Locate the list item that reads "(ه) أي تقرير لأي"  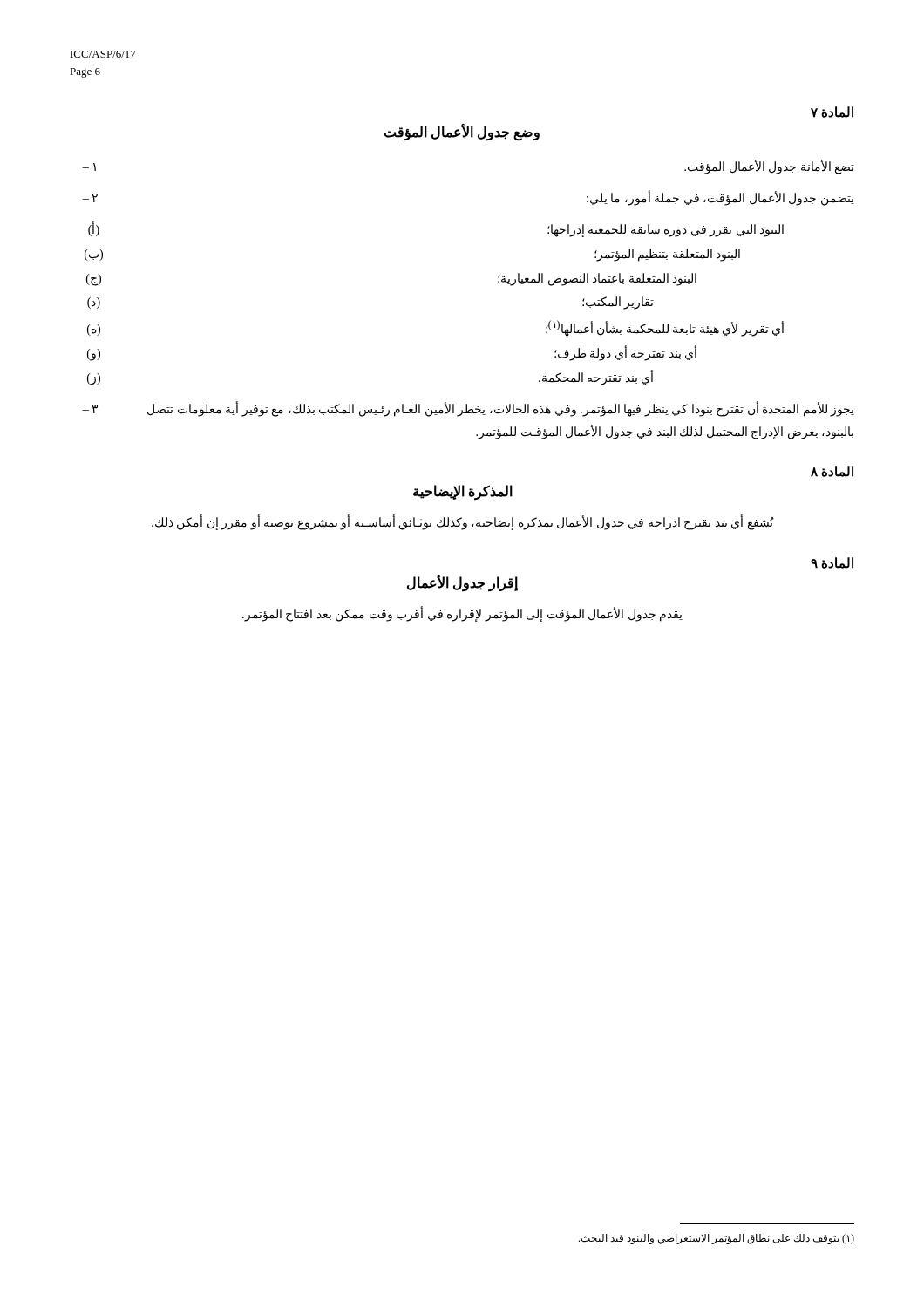(680, 329)
